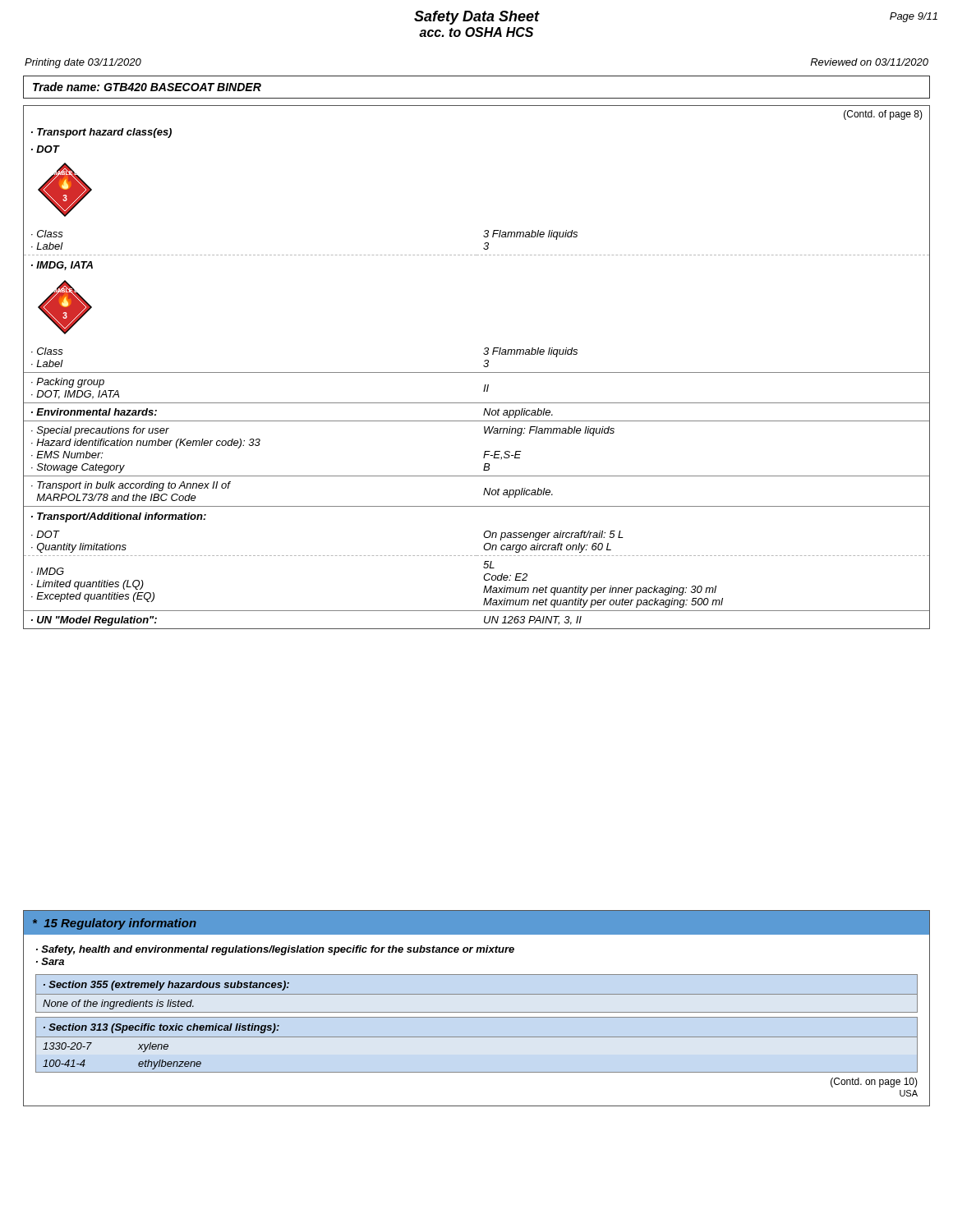Locate the table with the text "None of the"
The image size is (953, 1232).
(x=476, y=993)
